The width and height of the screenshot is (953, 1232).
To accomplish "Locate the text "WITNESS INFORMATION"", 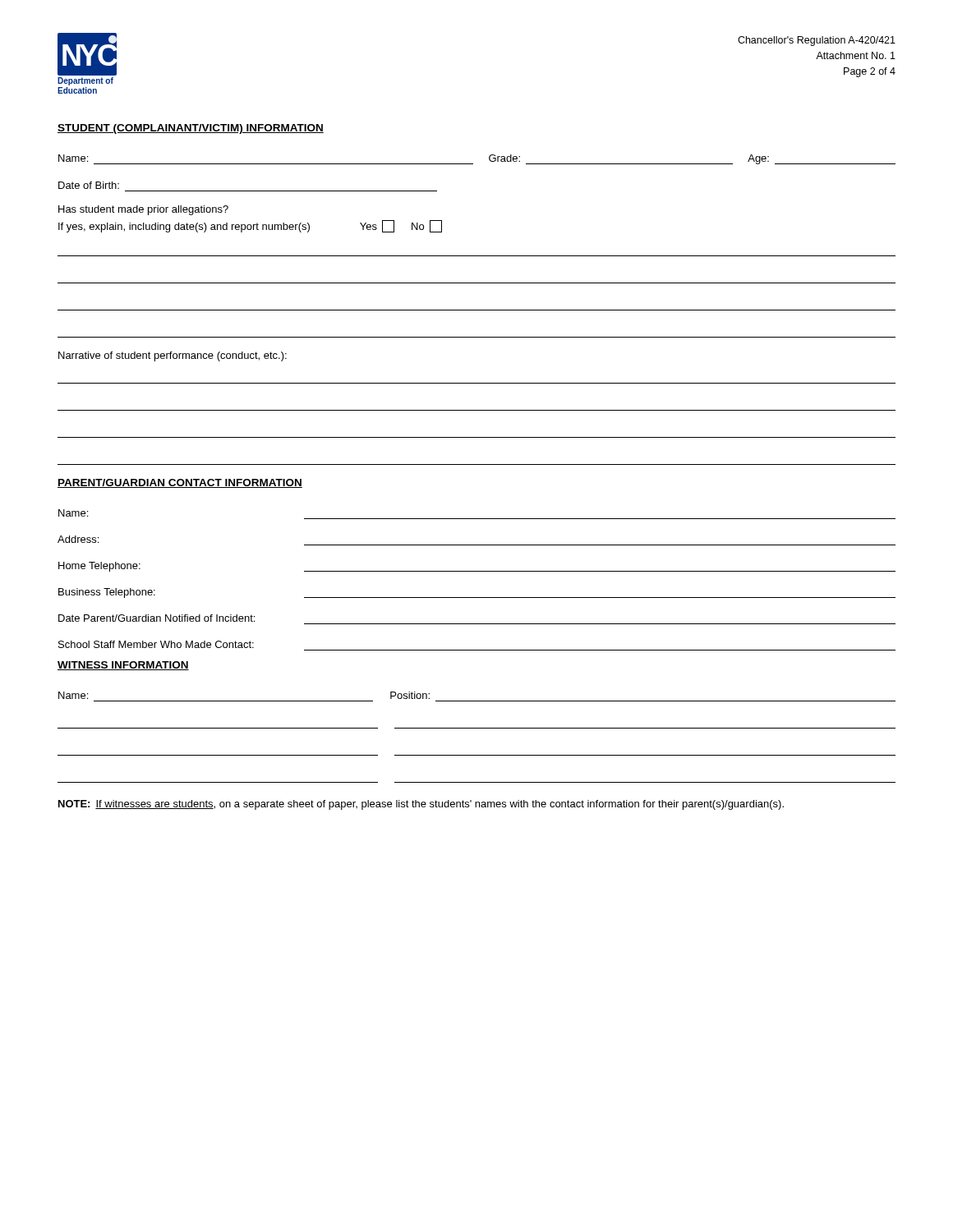I will point(123,665).
